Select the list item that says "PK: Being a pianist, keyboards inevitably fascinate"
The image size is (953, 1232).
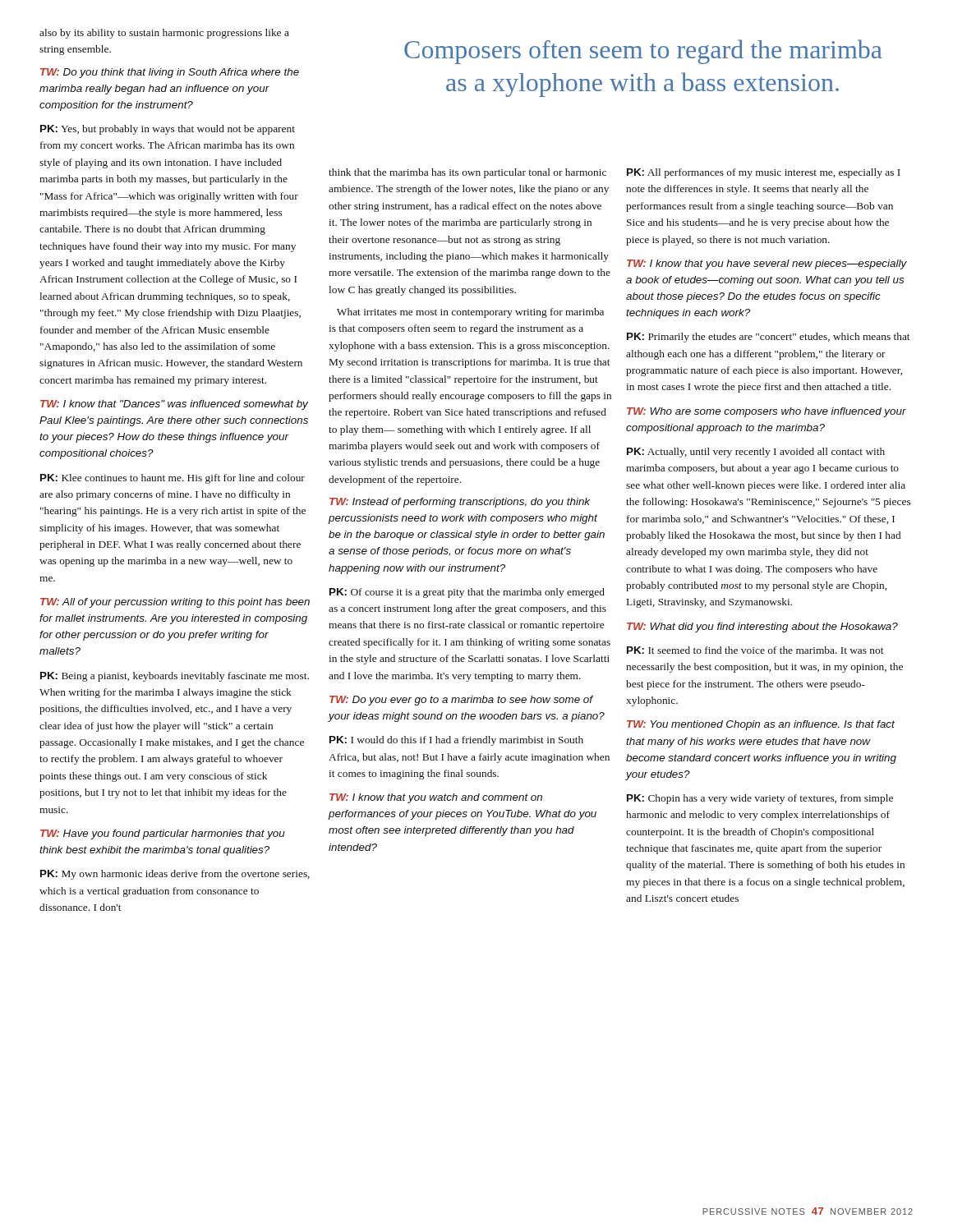tap(175, 743)
